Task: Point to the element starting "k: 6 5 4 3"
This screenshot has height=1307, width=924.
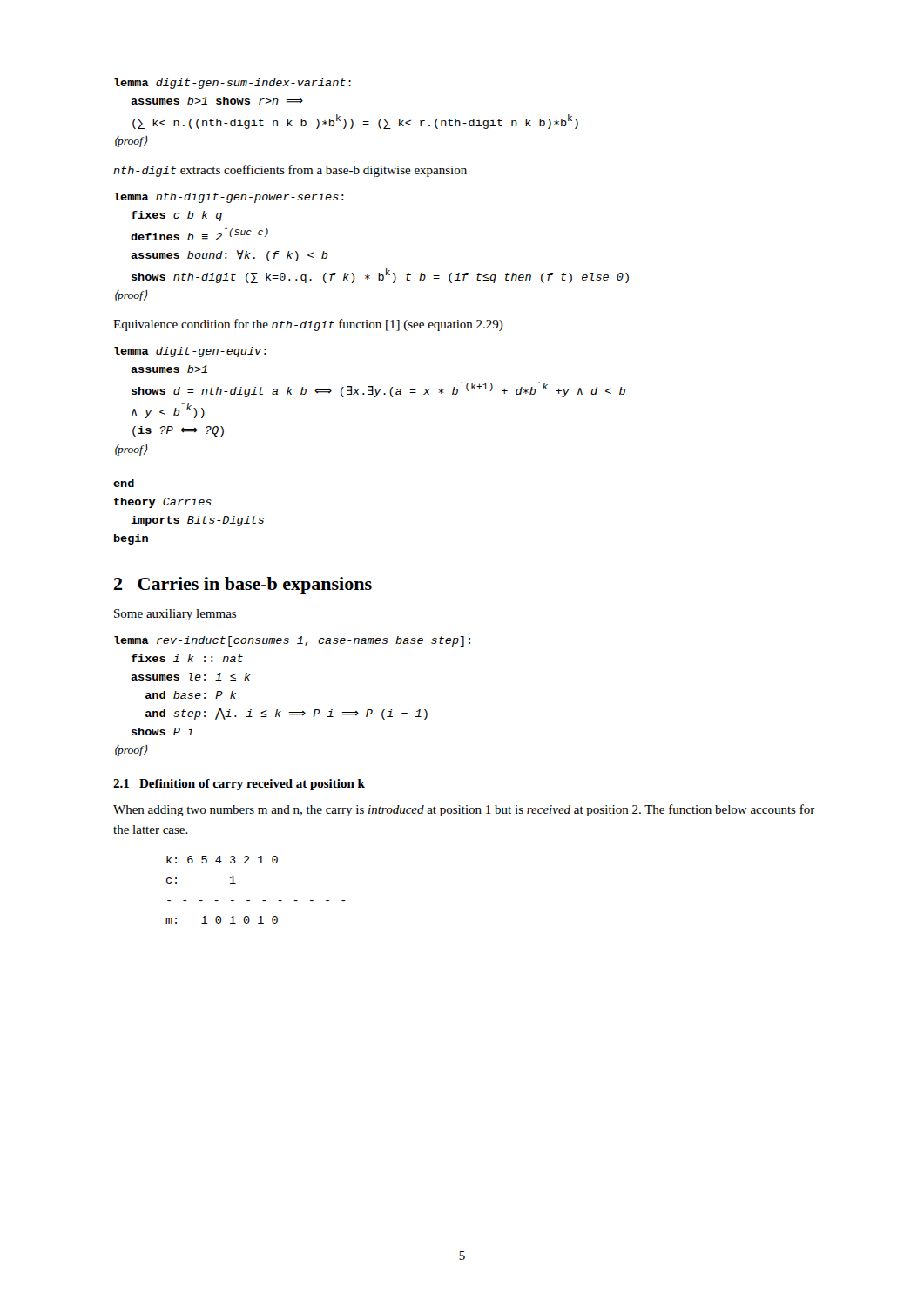Action: pos(222,860)
